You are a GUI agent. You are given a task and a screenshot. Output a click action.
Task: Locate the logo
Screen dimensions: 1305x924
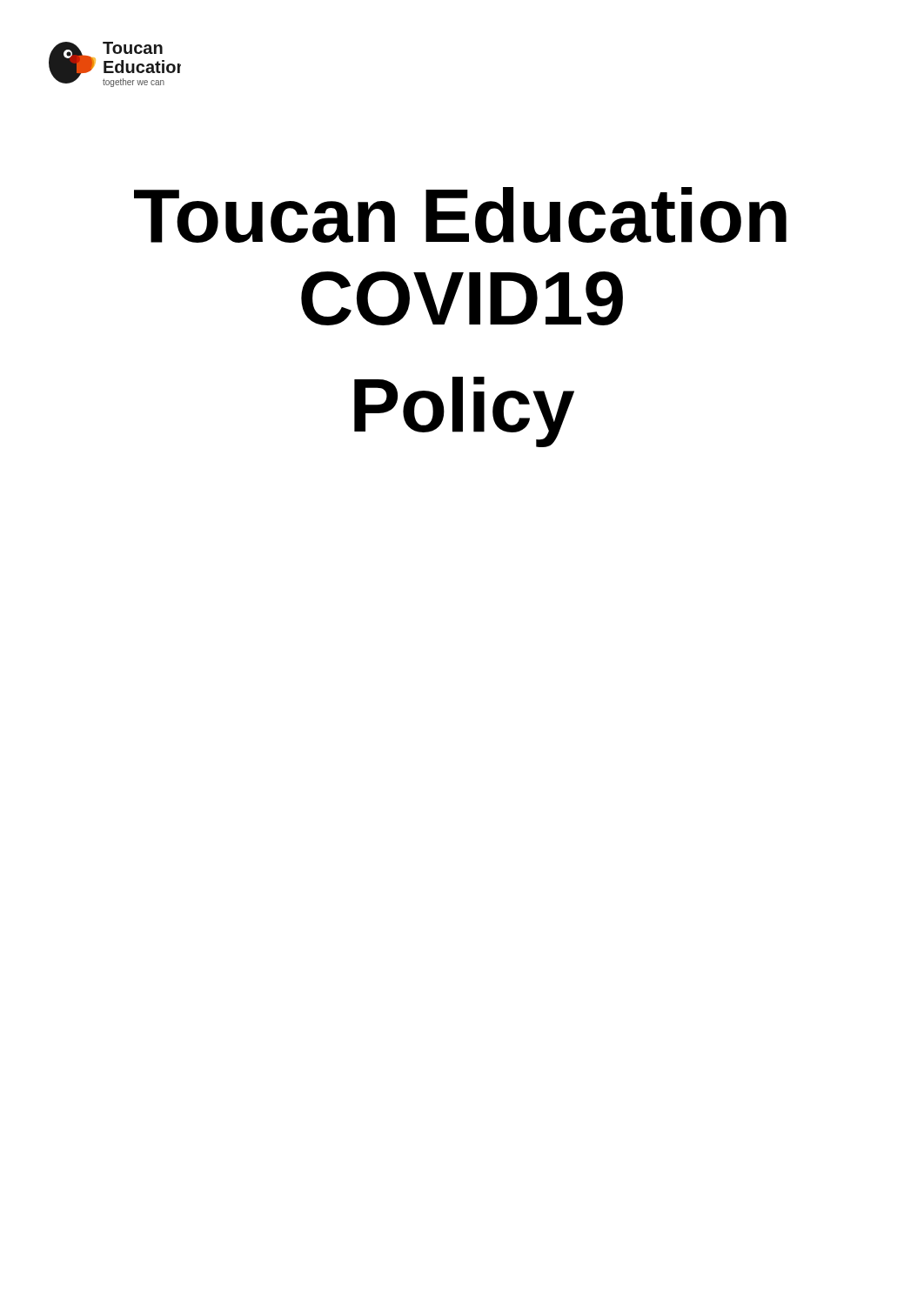(x=111, y=64)
